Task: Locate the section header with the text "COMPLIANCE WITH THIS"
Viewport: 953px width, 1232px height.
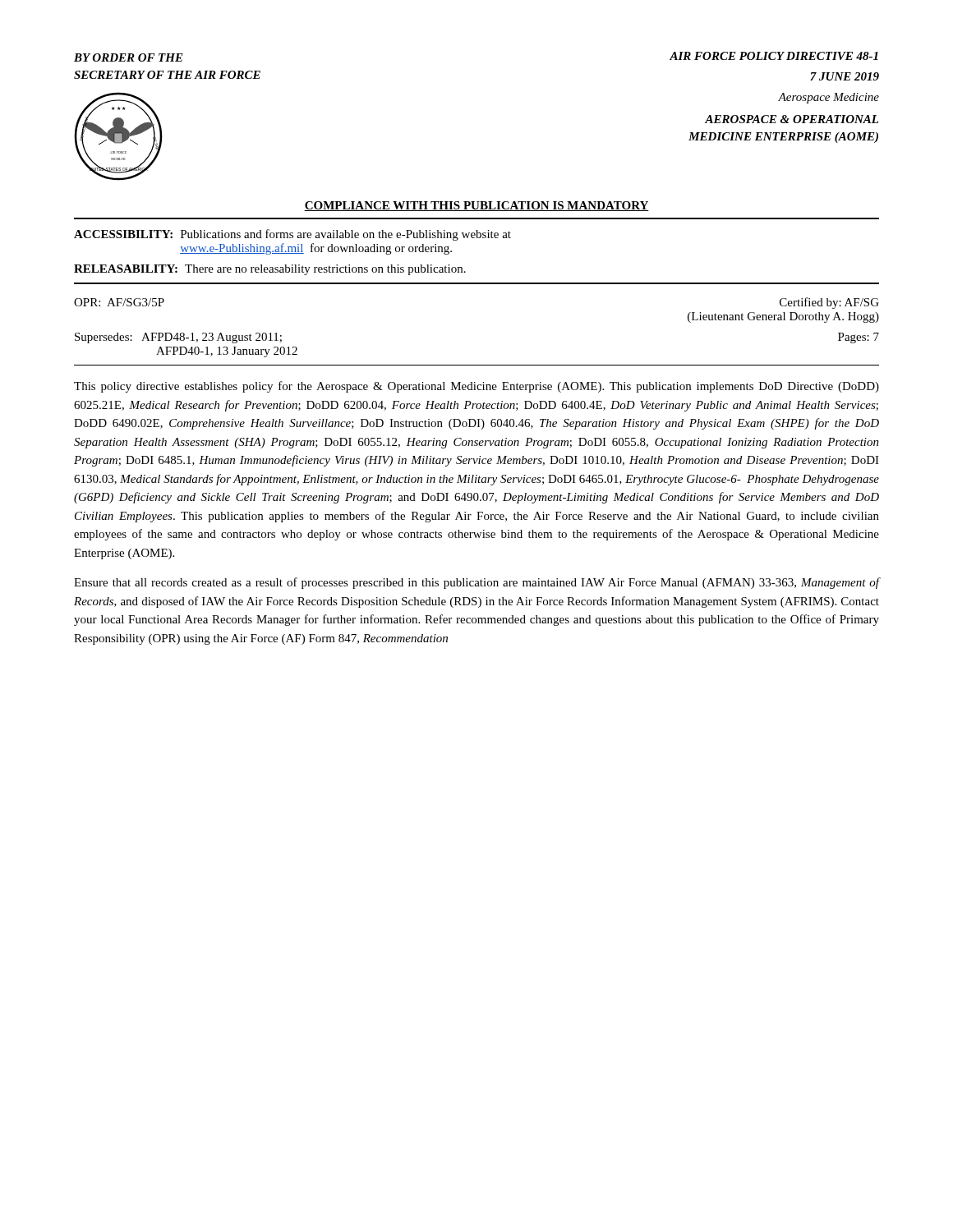Action: [476, 205]
